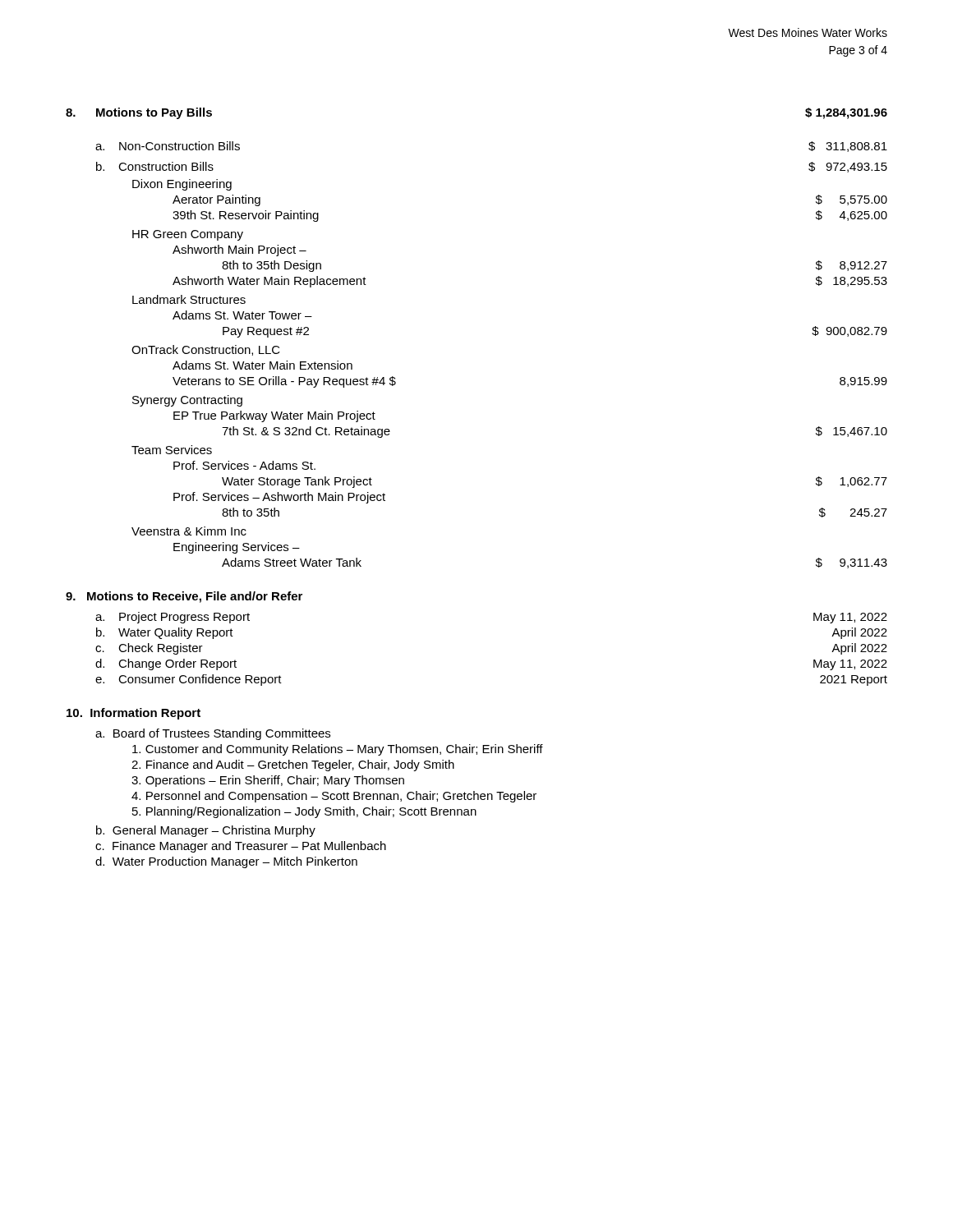Locate the passage starting "Pay Request #2 $ 900,082.79"
Viewport: 953px width, 1232px height.
pos(264,331)
